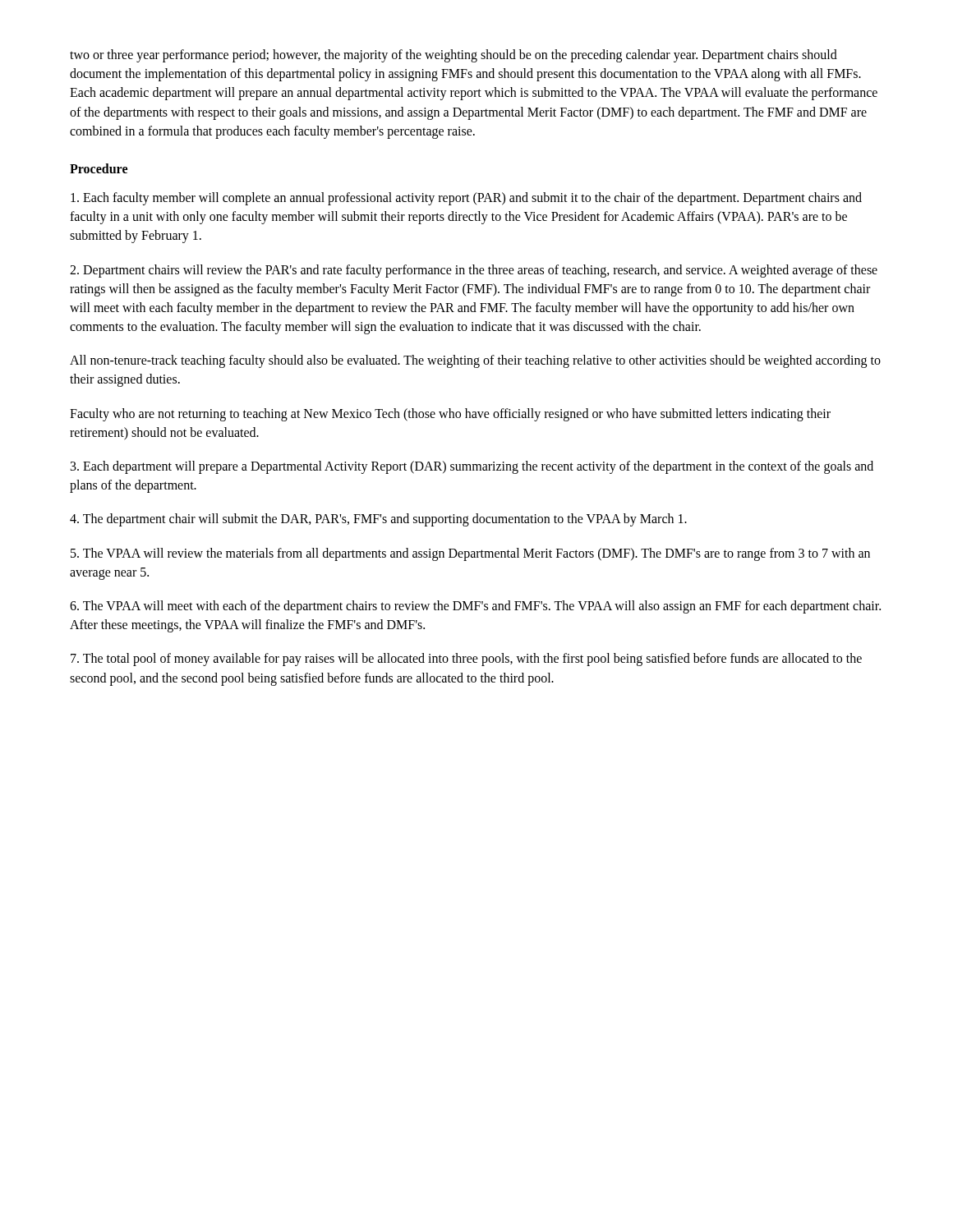Locate the block of text that opens with "4. The department chair will submit the DAR,"
Screen dimensions: 1232x953
click(379, 519)
